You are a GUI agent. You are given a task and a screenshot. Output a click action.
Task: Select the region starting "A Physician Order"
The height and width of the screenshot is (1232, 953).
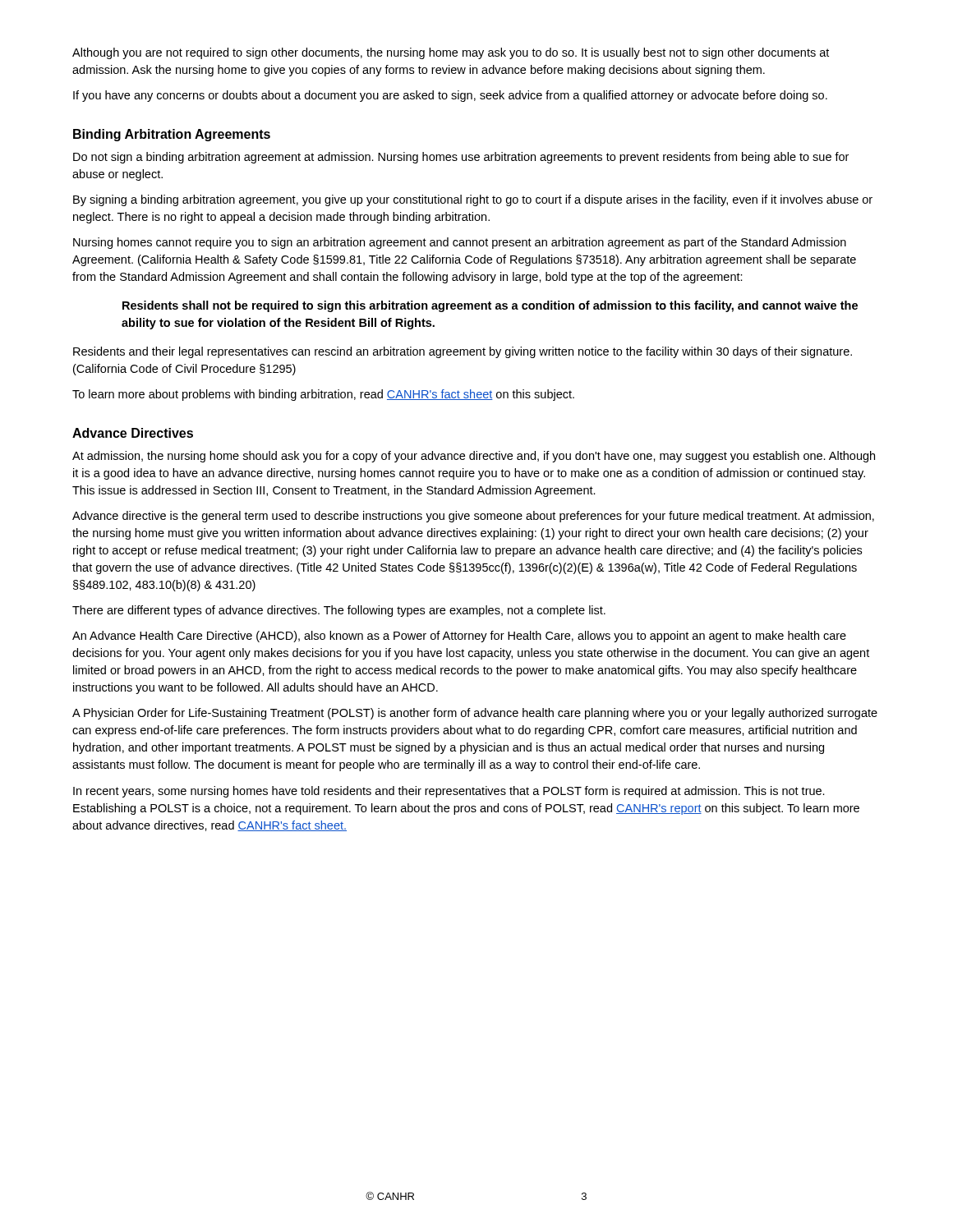pyautogui.click(x=476, y=740)
